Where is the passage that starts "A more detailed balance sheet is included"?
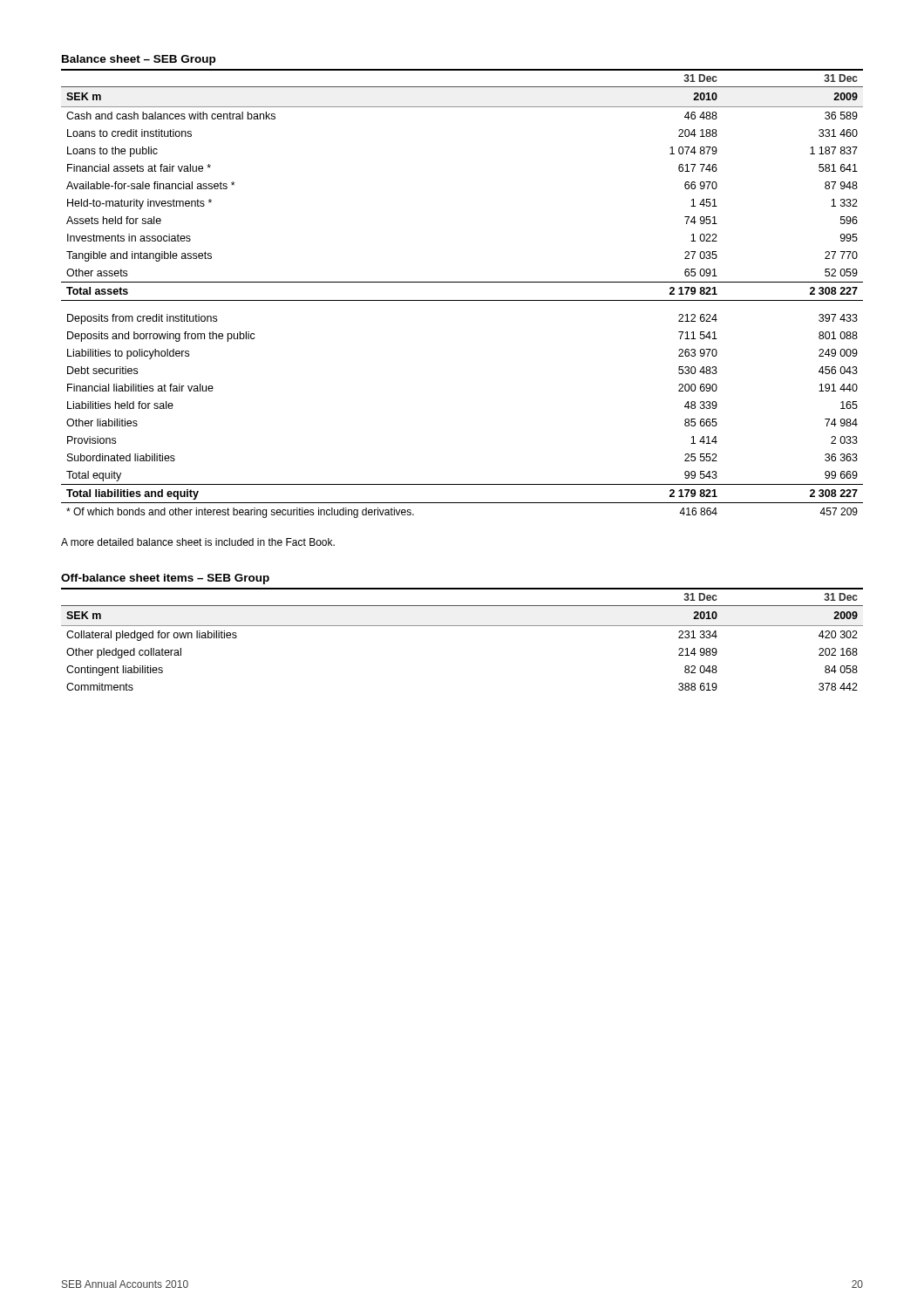 (198, 542)
